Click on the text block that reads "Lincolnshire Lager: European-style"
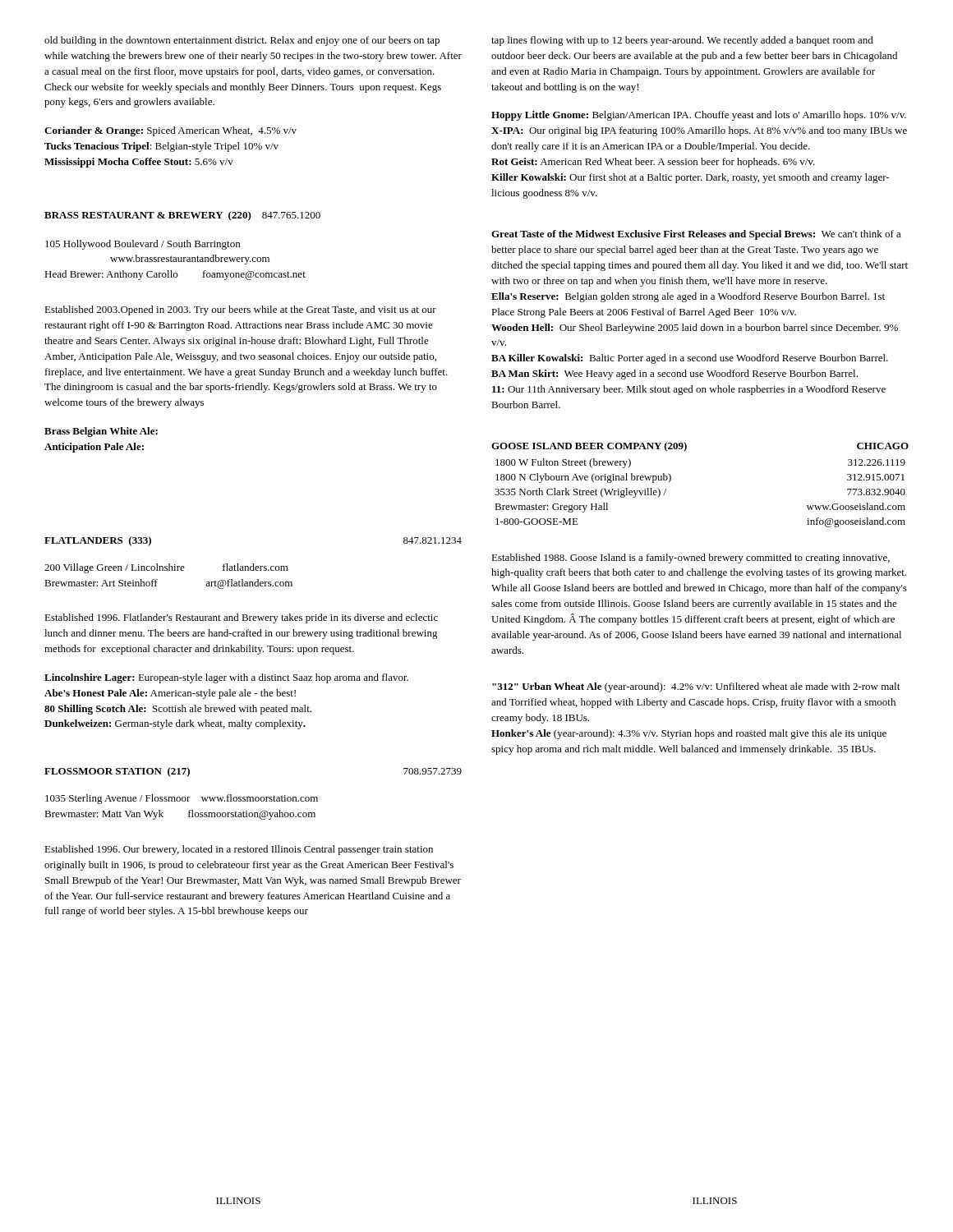The width and height of the screenshot is (953, 1232). point(253,701)
